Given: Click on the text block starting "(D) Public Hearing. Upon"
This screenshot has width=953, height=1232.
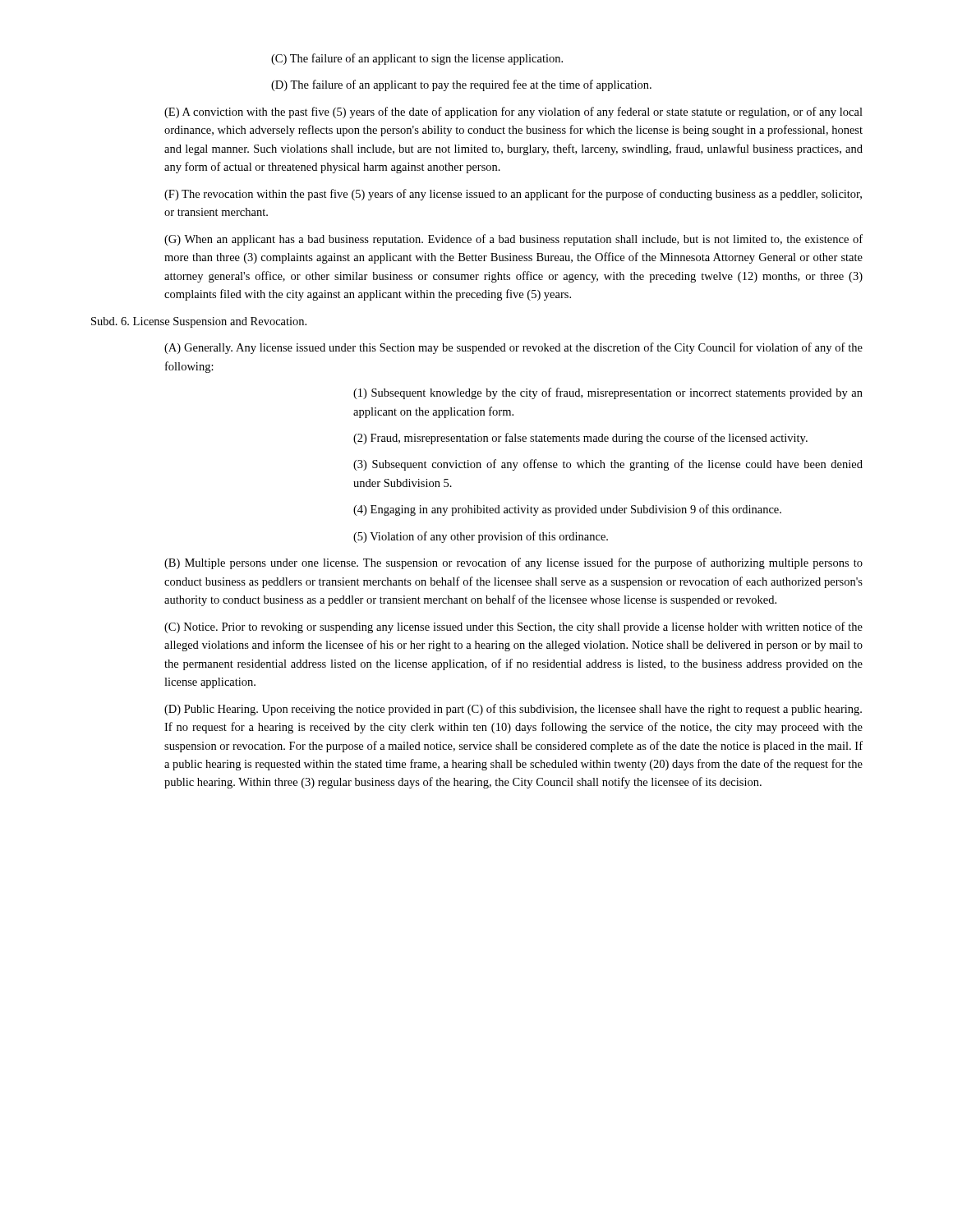Looking at the screenshot, I should click(x=476, y=746).
